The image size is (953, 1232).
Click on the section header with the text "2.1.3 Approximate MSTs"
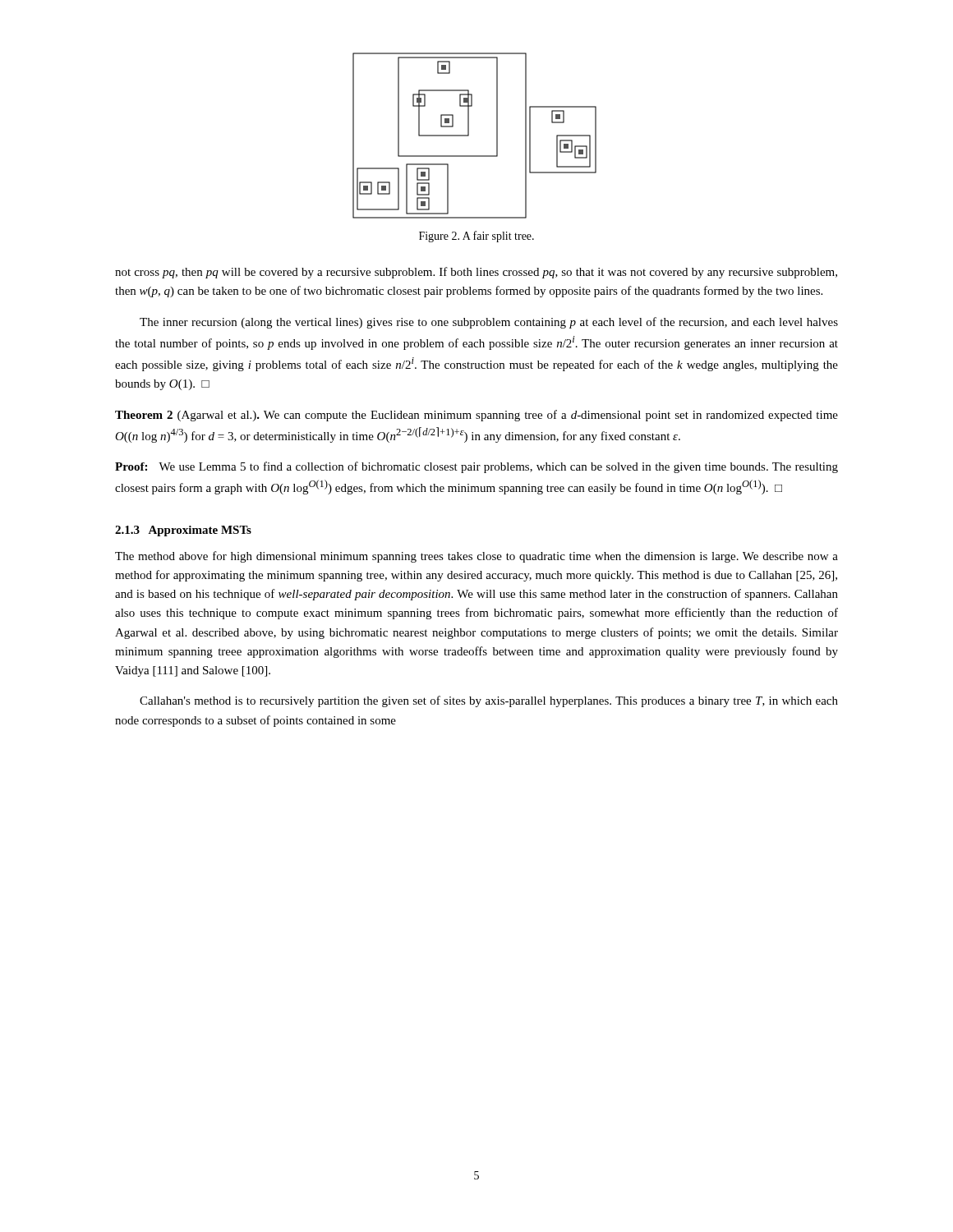pyautogui.click(x=183, y=529)
